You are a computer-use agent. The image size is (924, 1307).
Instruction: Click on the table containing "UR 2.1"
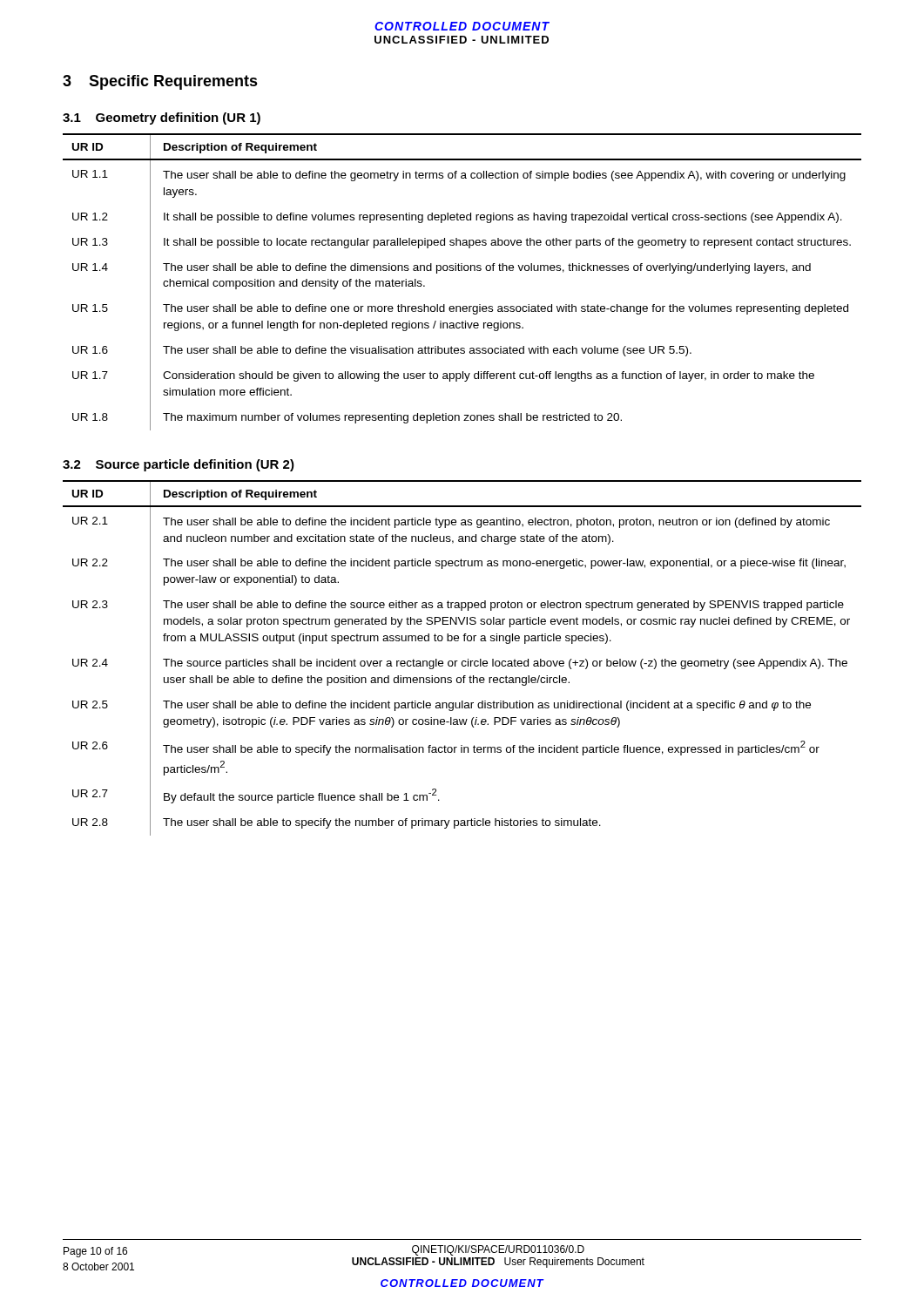[x=462, y=657]
